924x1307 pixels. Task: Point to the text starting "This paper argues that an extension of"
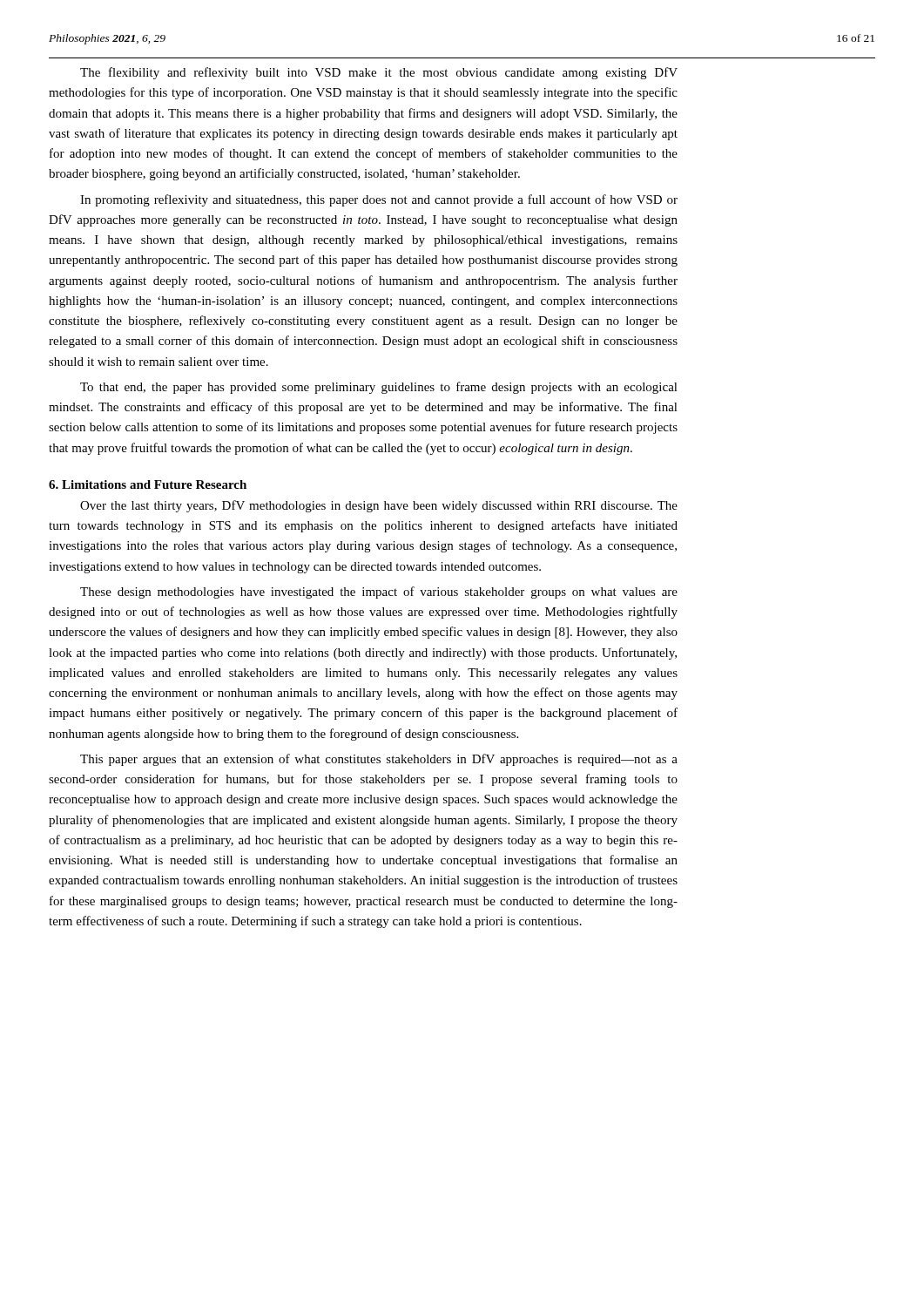[363, 840]
